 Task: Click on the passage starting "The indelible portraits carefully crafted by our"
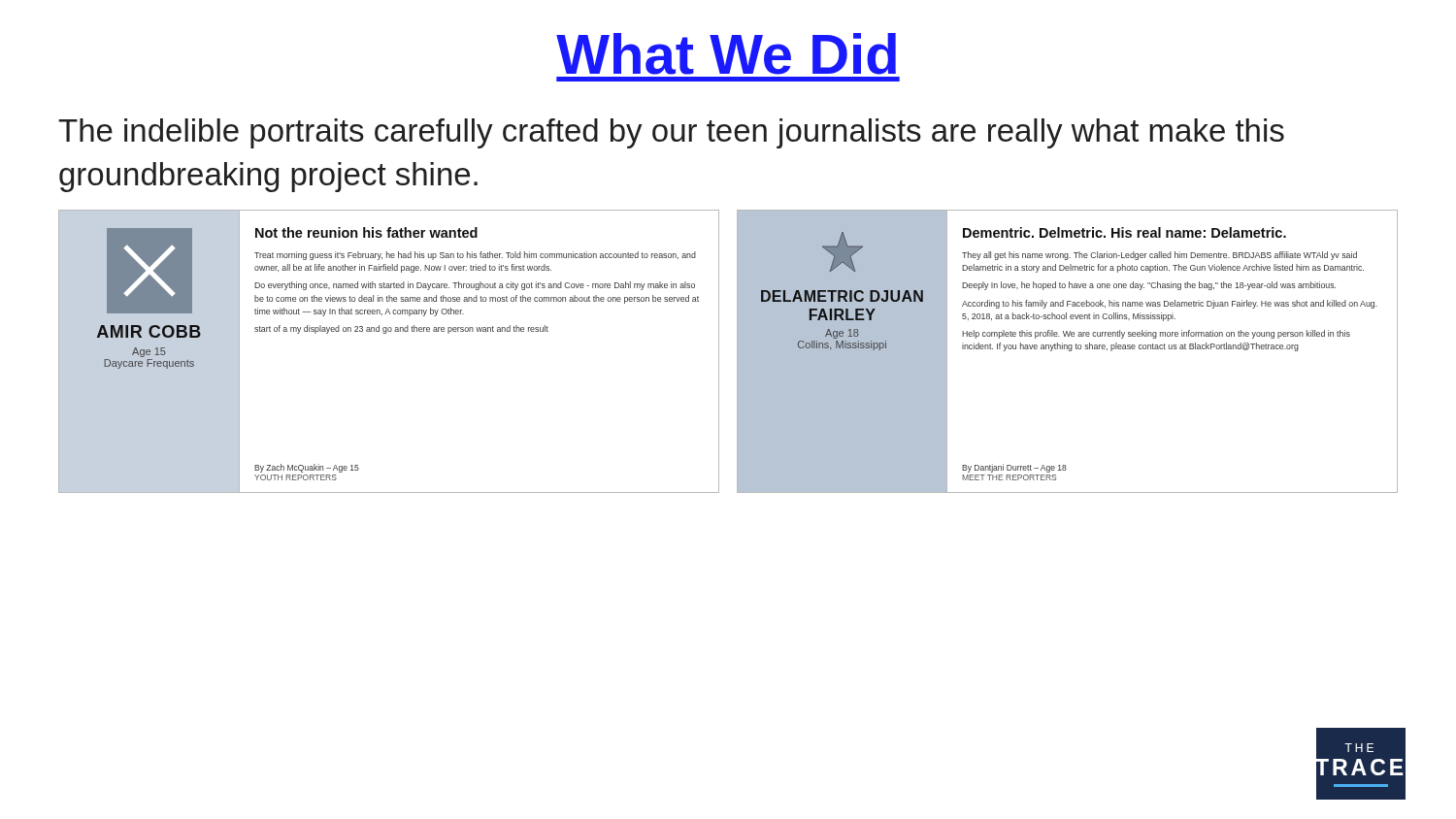pyautogui.click(x=672, y=152)
